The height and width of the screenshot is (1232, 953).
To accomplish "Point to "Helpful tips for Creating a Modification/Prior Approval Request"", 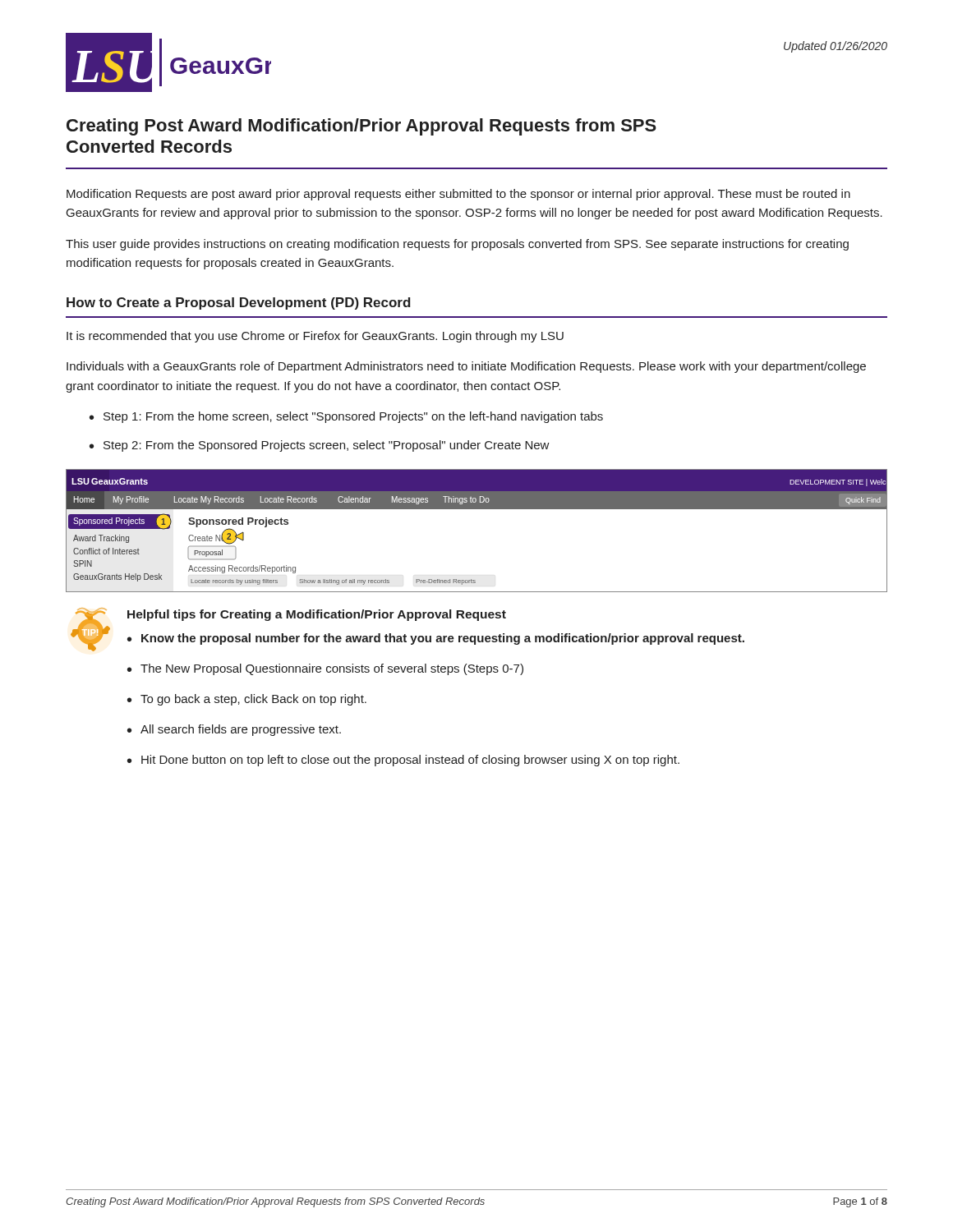I will (x=316, y=614).
